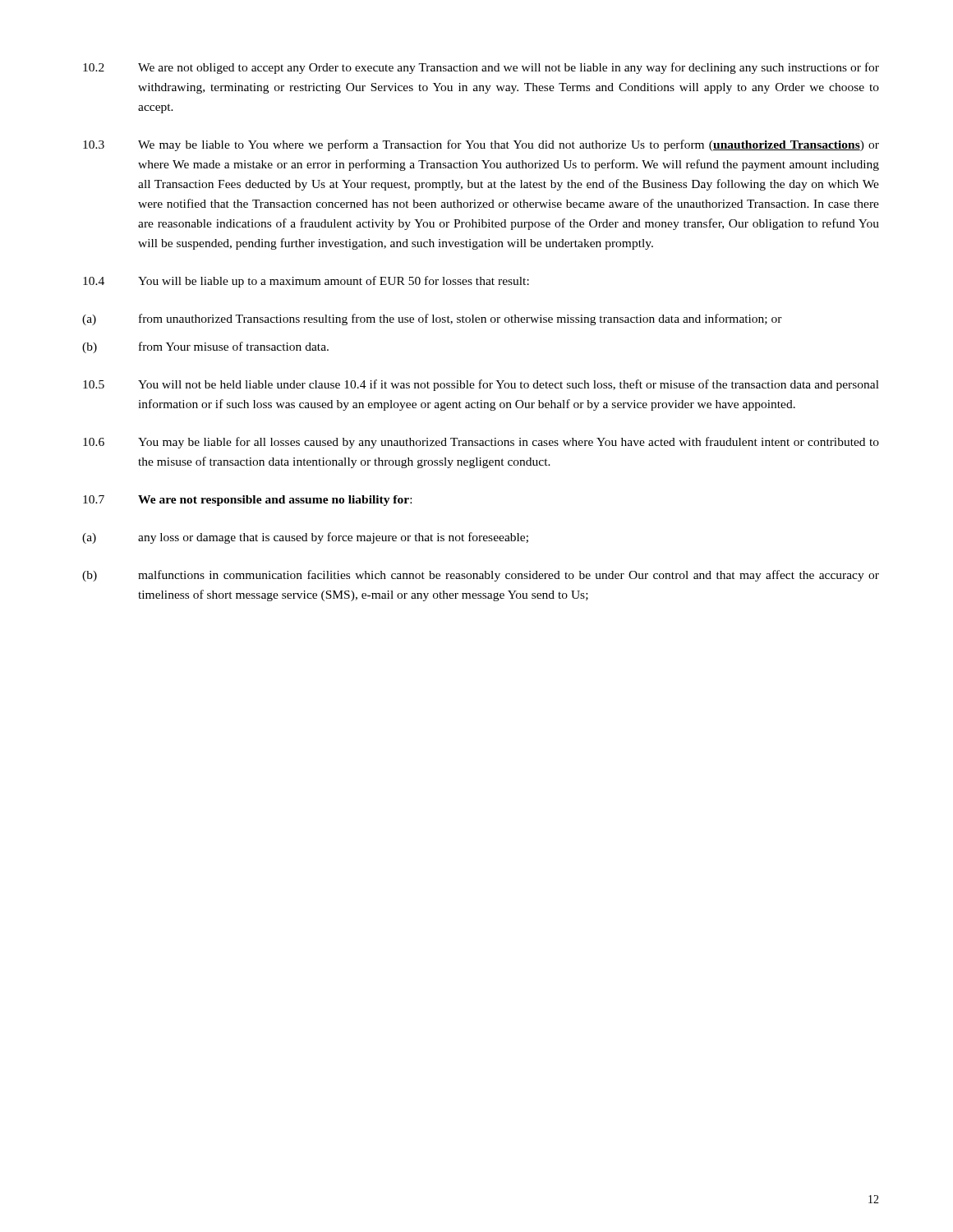Viewport: 953px width, 1232px height.
Task: Select the list item that reads "10.3 We may"
Action: [x=481, y=194]
